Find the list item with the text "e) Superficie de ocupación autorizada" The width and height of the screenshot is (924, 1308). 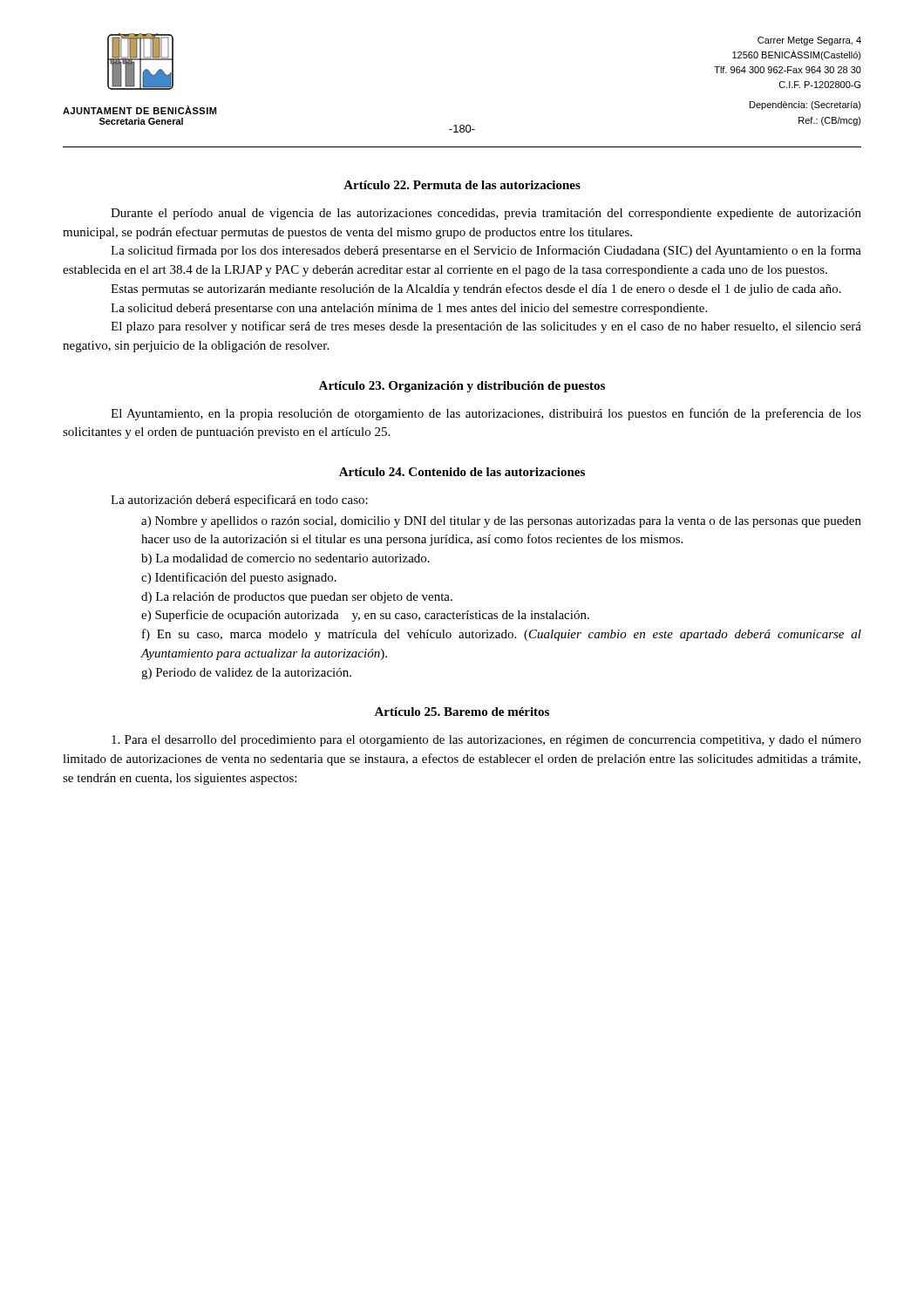(x=462, y=616)
